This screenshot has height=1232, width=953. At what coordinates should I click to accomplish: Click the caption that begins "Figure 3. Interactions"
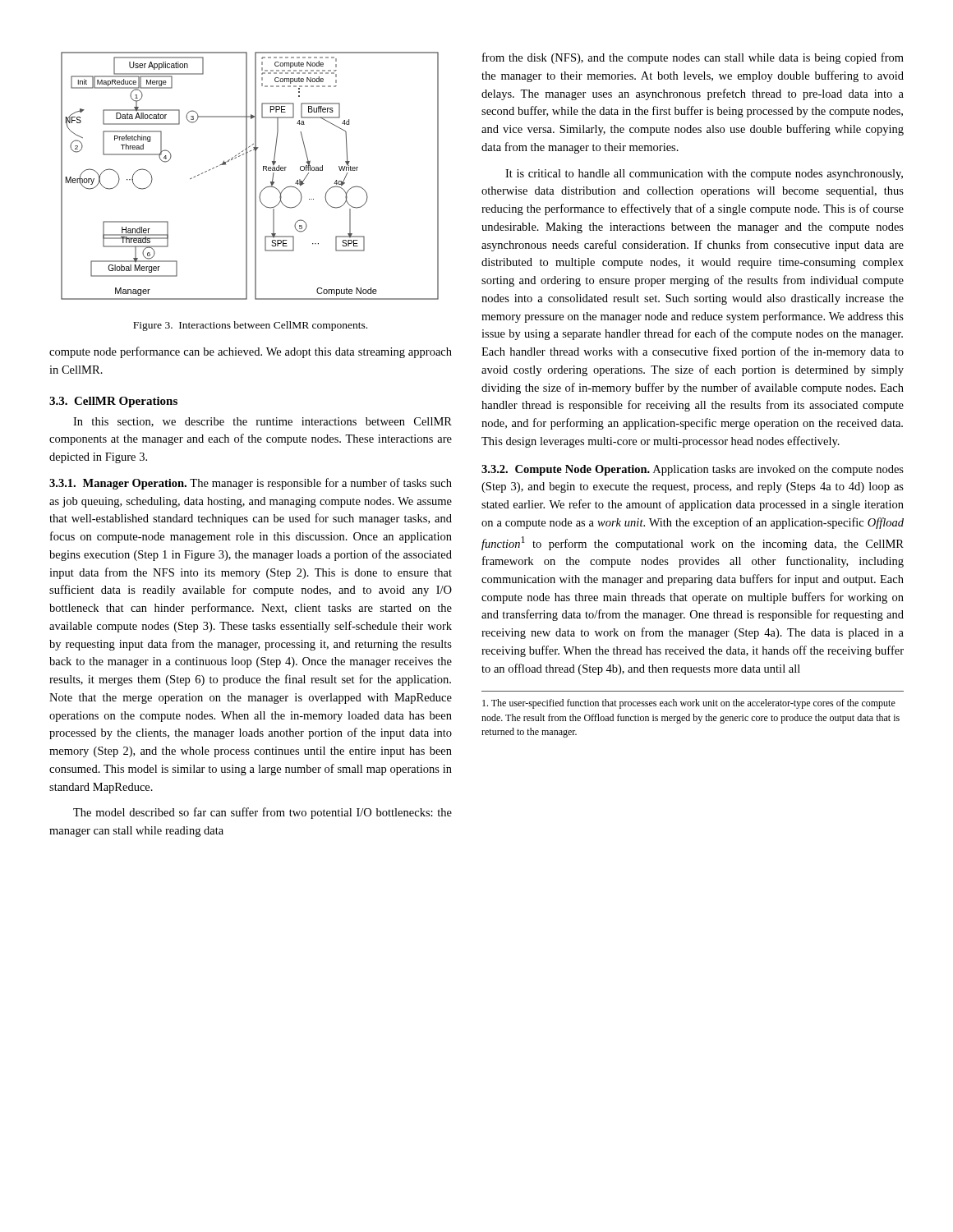click(251, 325)
